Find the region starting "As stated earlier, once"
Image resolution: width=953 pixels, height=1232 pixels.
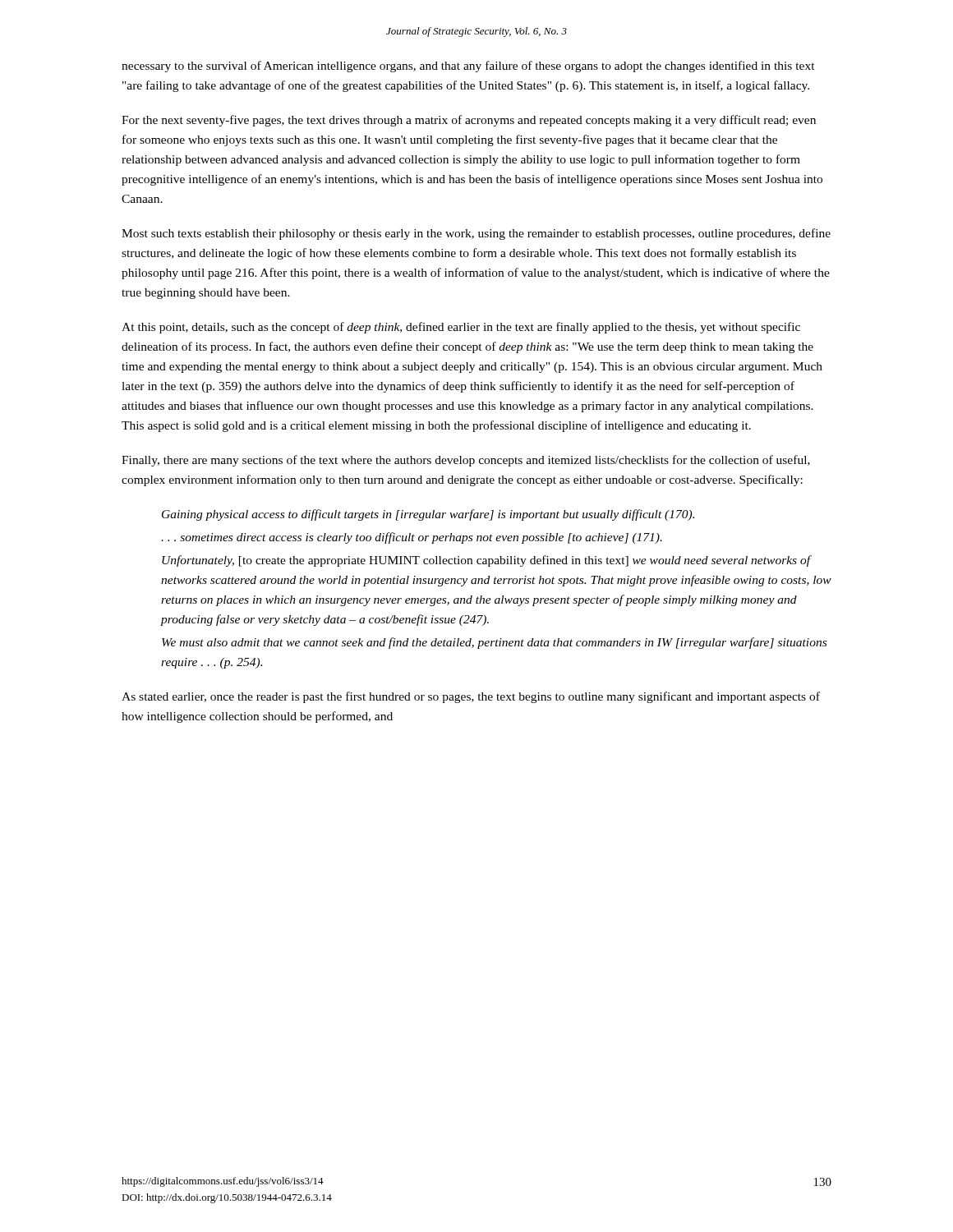pyautogui.click(x=471, y=706)
